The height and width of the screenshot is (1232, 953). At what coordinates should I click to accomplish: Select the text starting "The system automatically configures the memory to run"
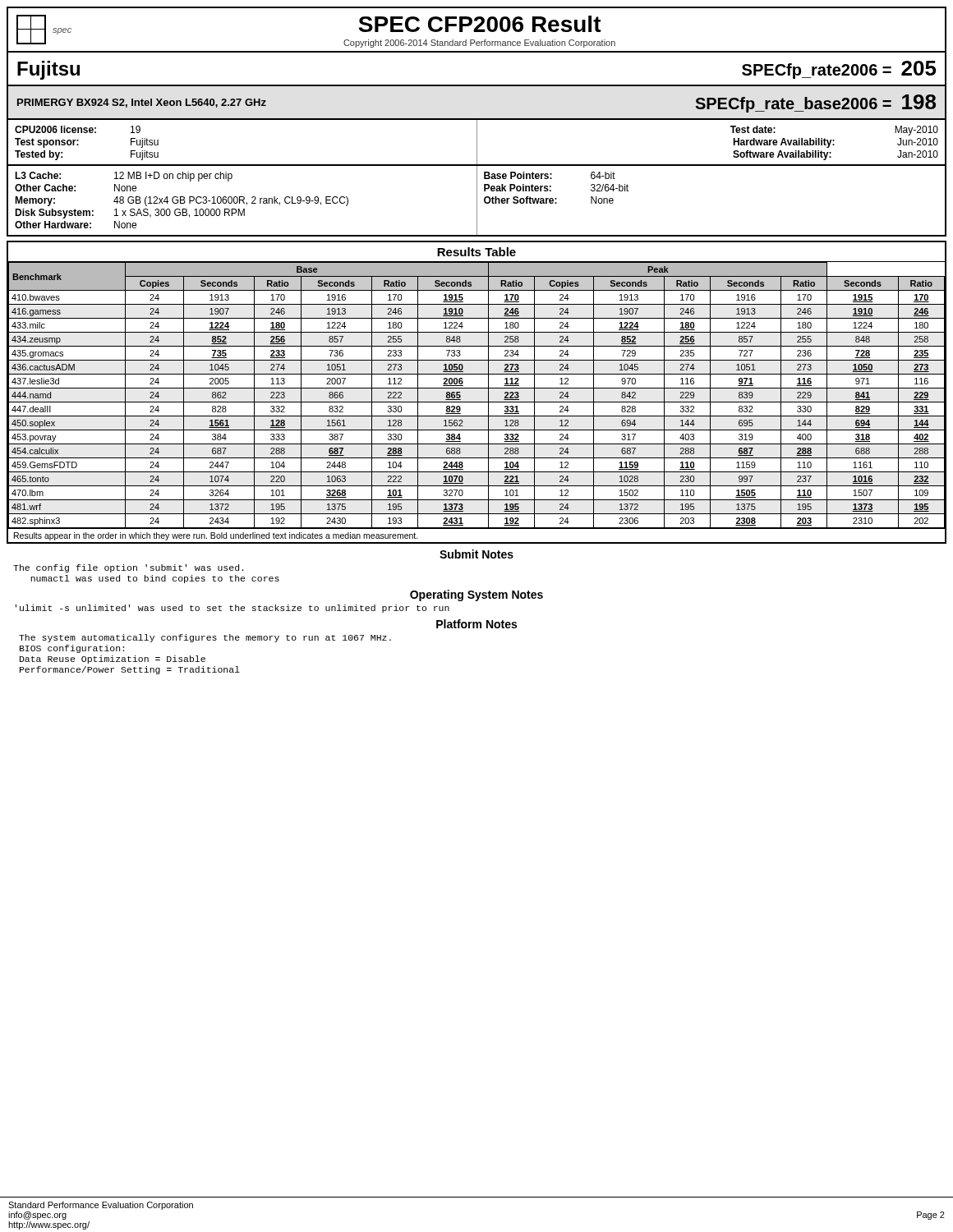[x=203, y=654]
